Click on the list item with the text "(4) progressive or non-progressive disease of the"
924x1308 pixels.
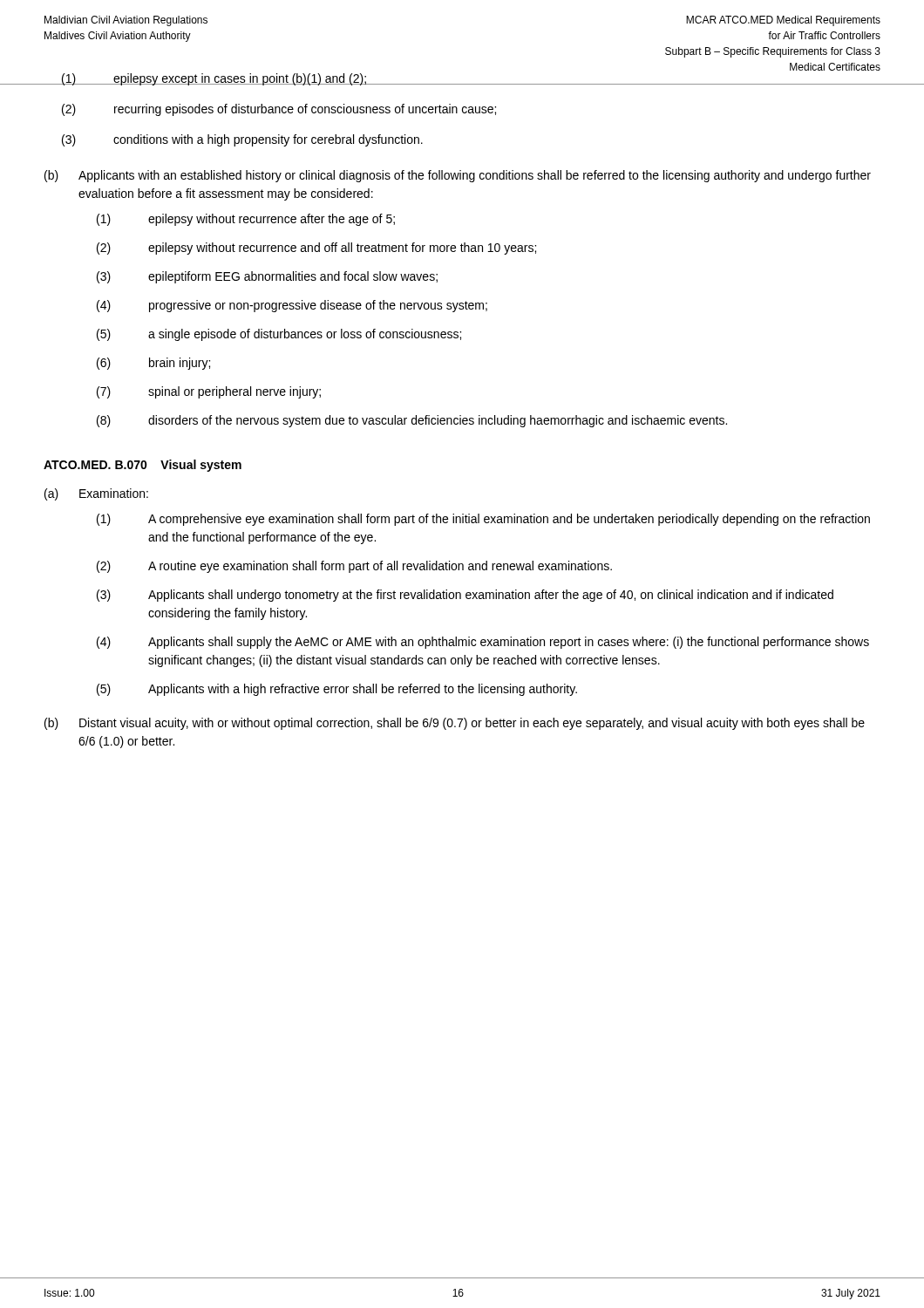coord(479,306)
